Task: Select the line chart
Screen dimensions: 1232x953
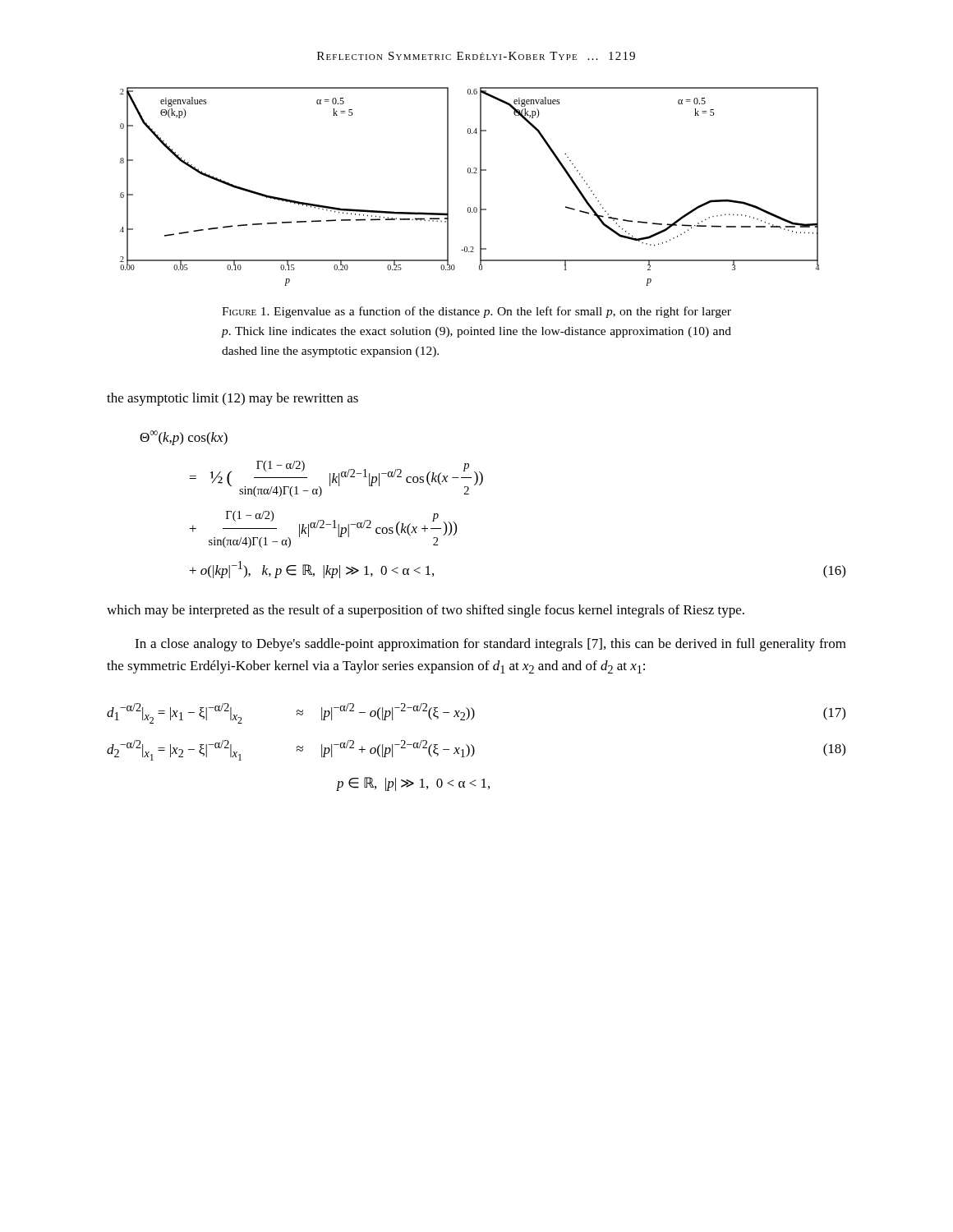Action: click(x=476, y=186)
